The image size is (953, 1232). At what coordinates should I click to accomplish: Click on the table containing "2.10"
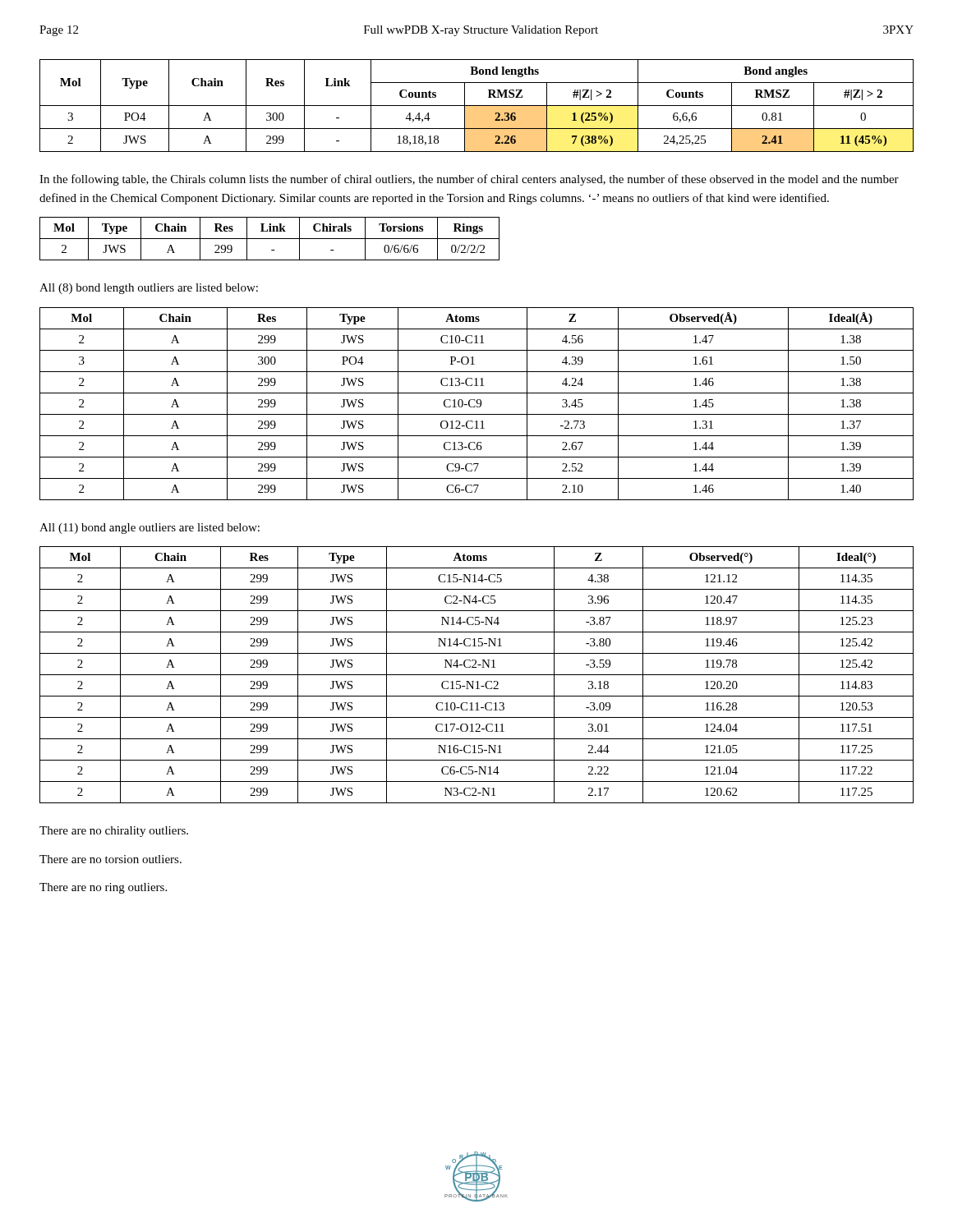click(476, 403)
